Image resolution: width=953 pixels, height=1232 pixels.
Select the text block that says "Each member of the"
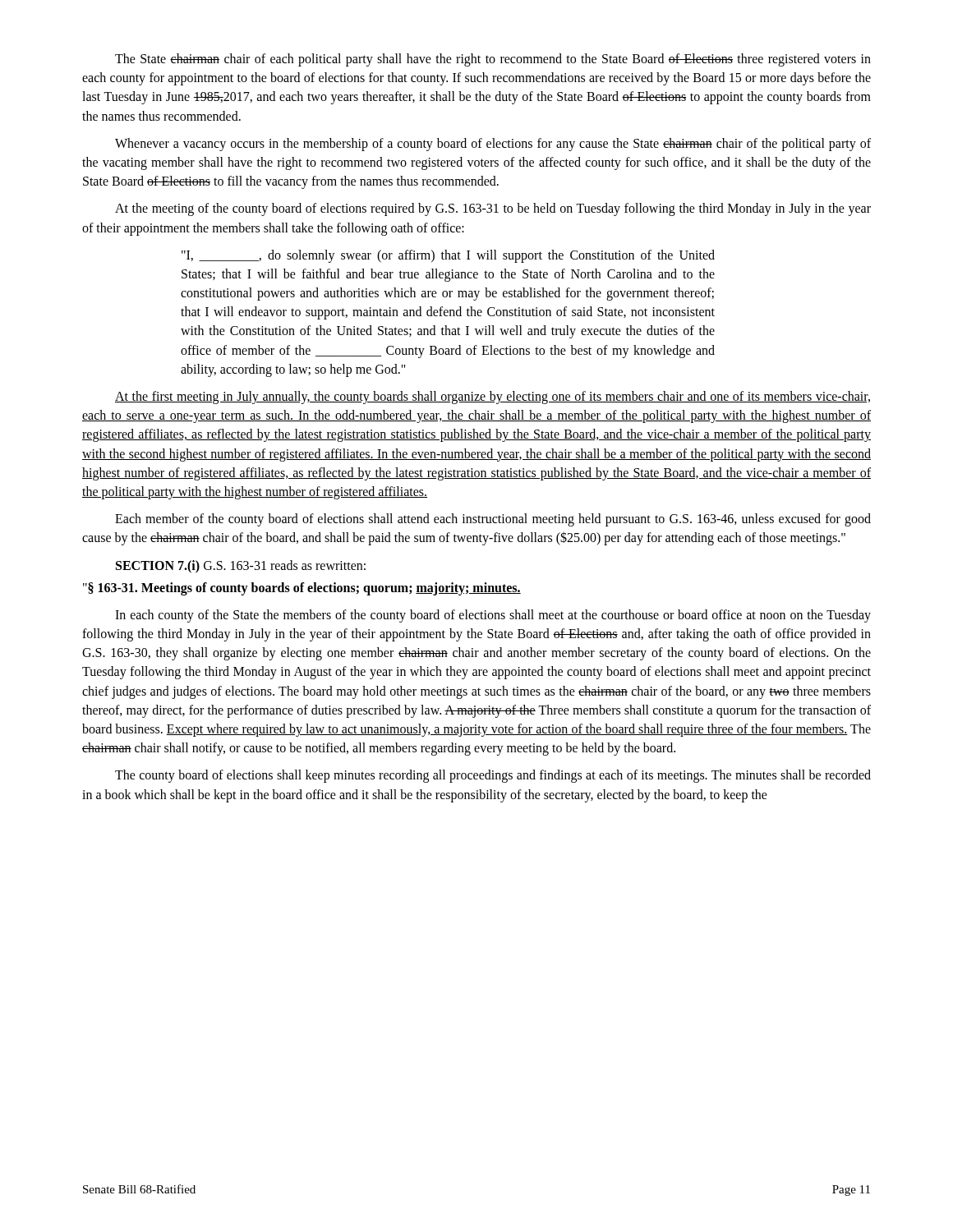click(476, 528)
